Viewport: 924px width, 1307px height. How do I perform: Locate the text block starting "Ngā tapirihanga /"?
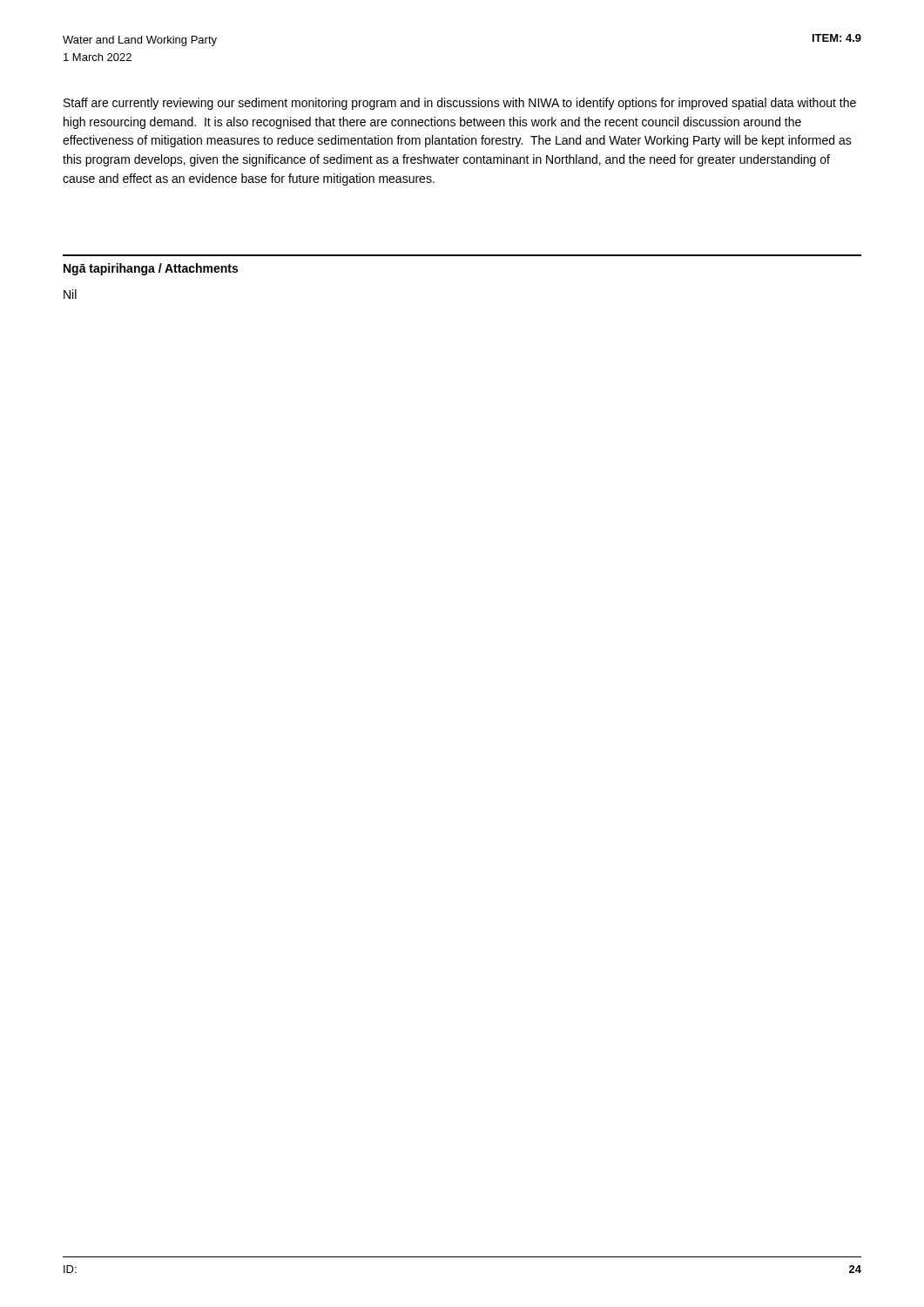(x=151, y=268)
